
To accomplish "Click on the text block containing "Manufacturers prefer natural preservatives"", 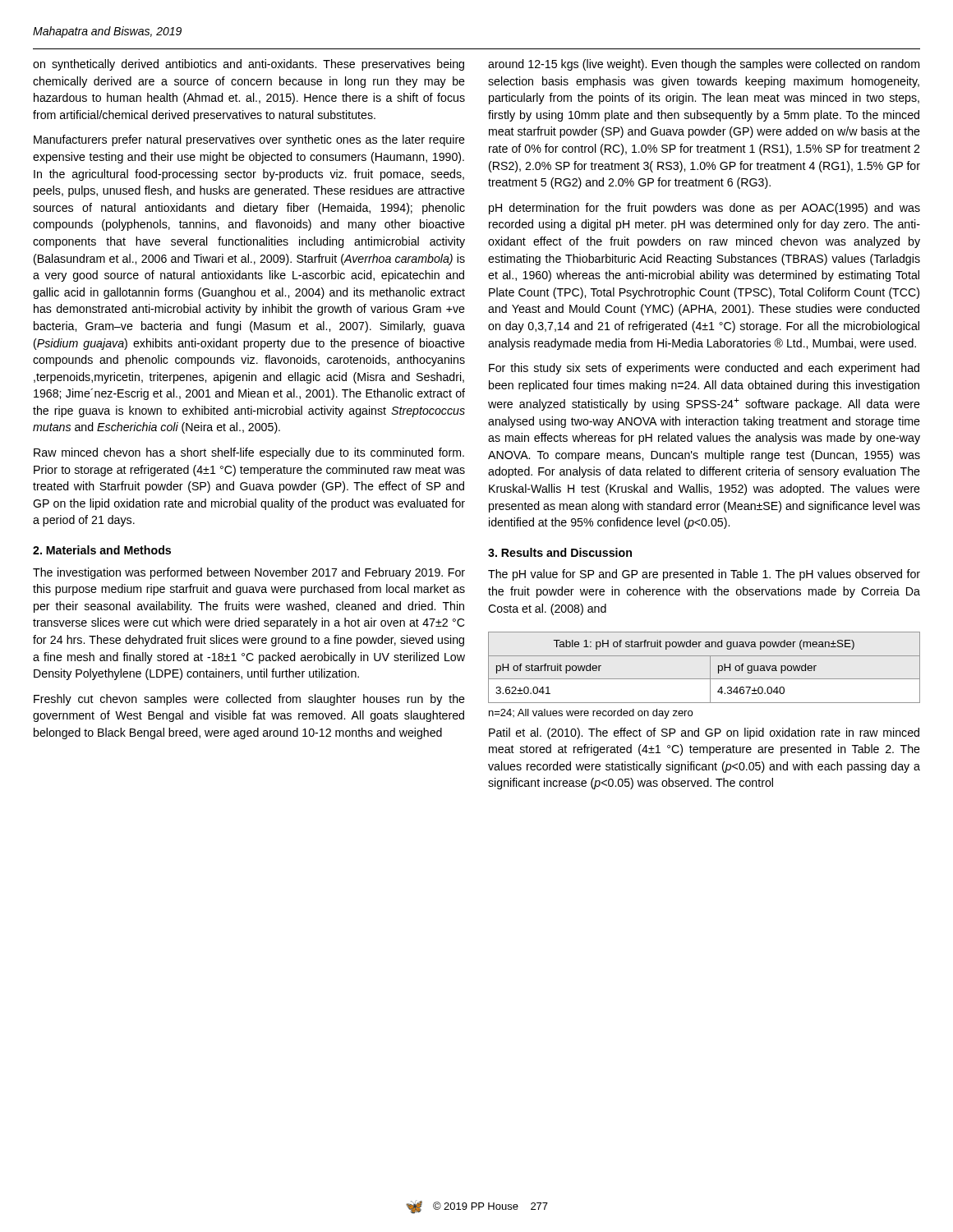I will (x=249, y=284).
